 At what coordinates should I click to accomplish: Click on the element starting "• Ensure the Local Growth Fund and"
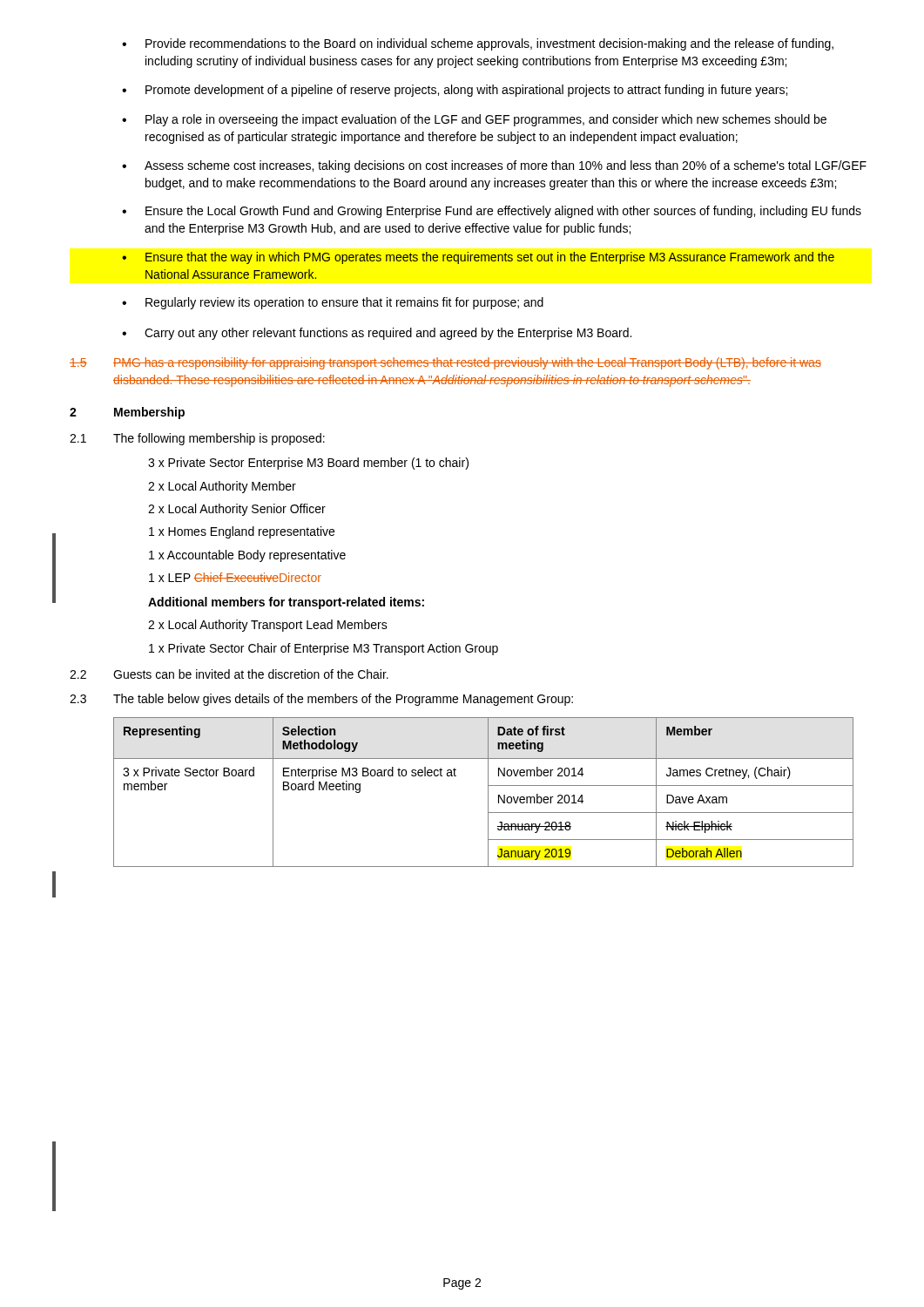[497, 220]
